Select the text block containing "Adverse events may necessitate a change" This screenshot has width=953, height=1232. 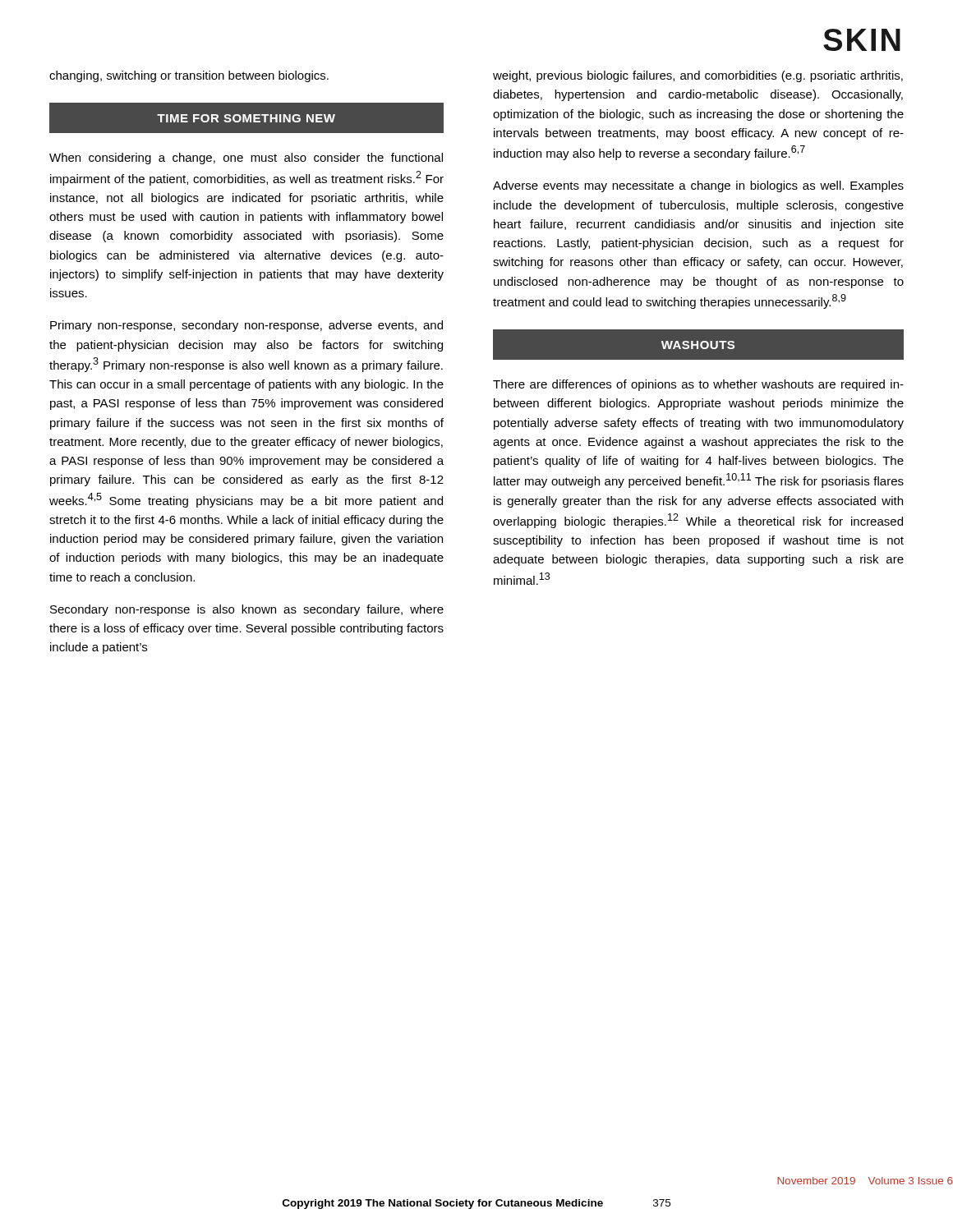698,244
